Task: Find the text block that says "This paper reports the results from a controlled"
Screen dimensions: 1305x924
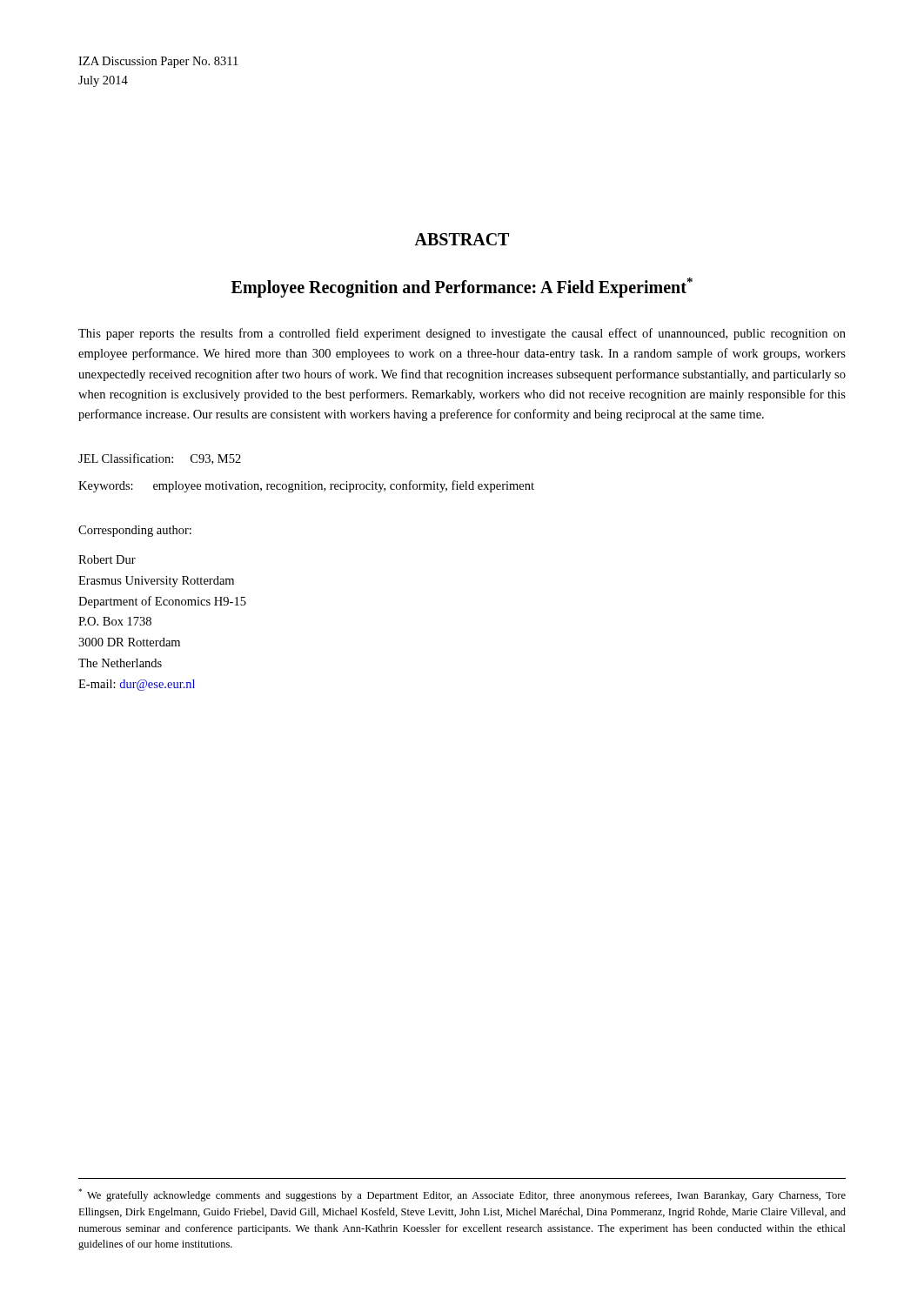Action: coord(462,374)
